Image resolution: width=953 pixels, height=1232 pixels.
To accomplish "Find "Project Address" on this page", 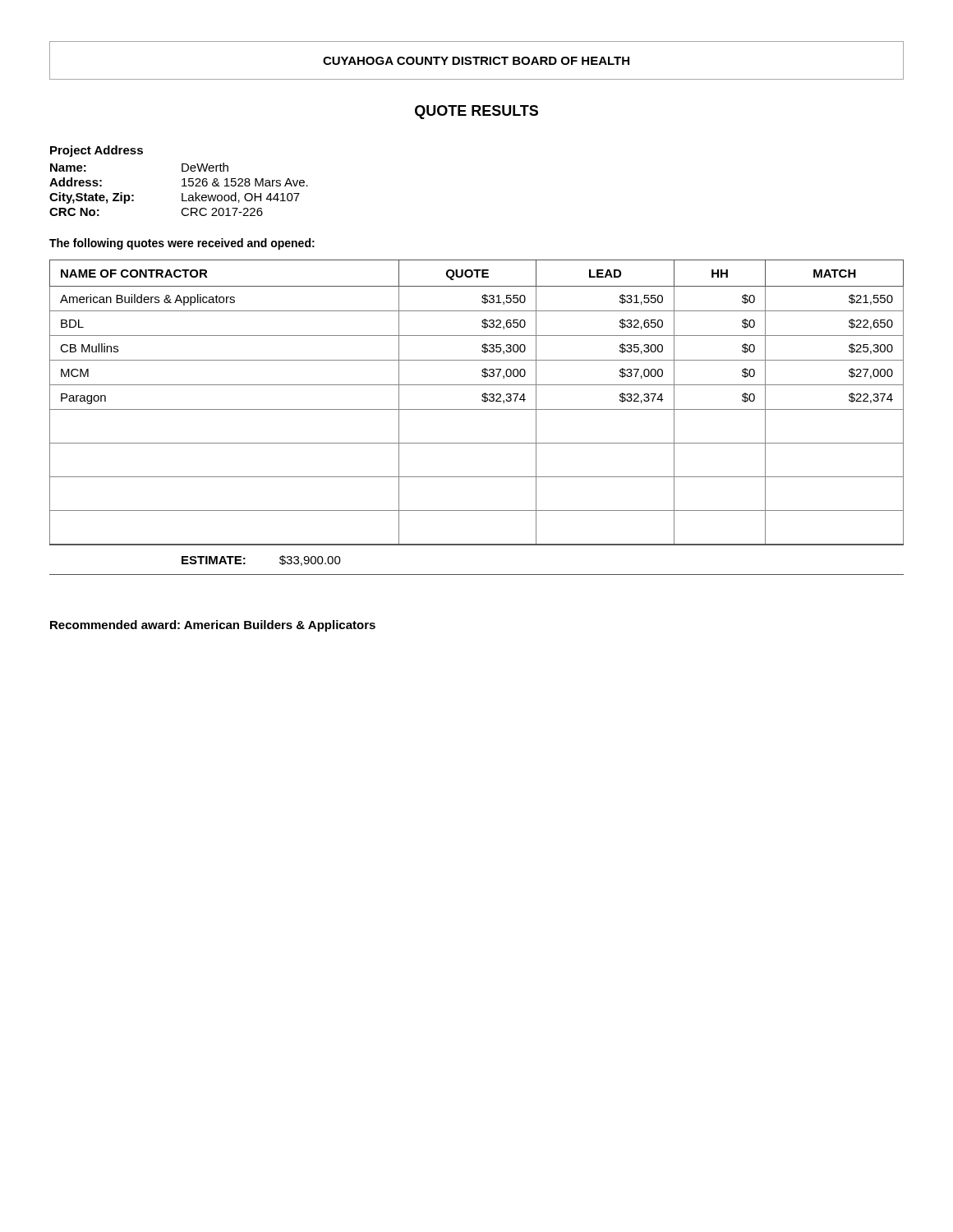I will [x=96, y=150].
